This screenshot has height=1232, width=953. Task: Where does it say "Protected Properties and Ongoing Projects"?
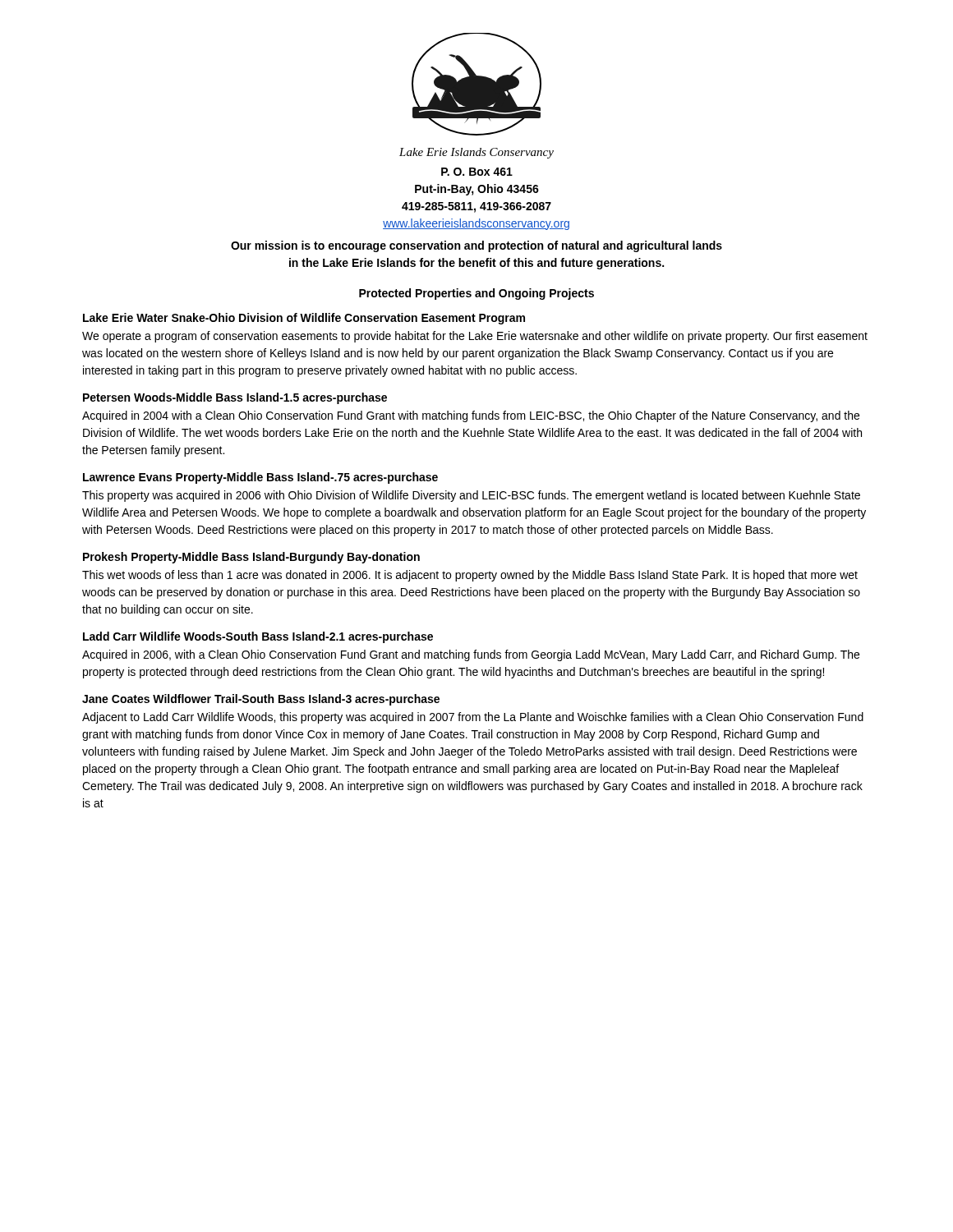pos(476,293)
